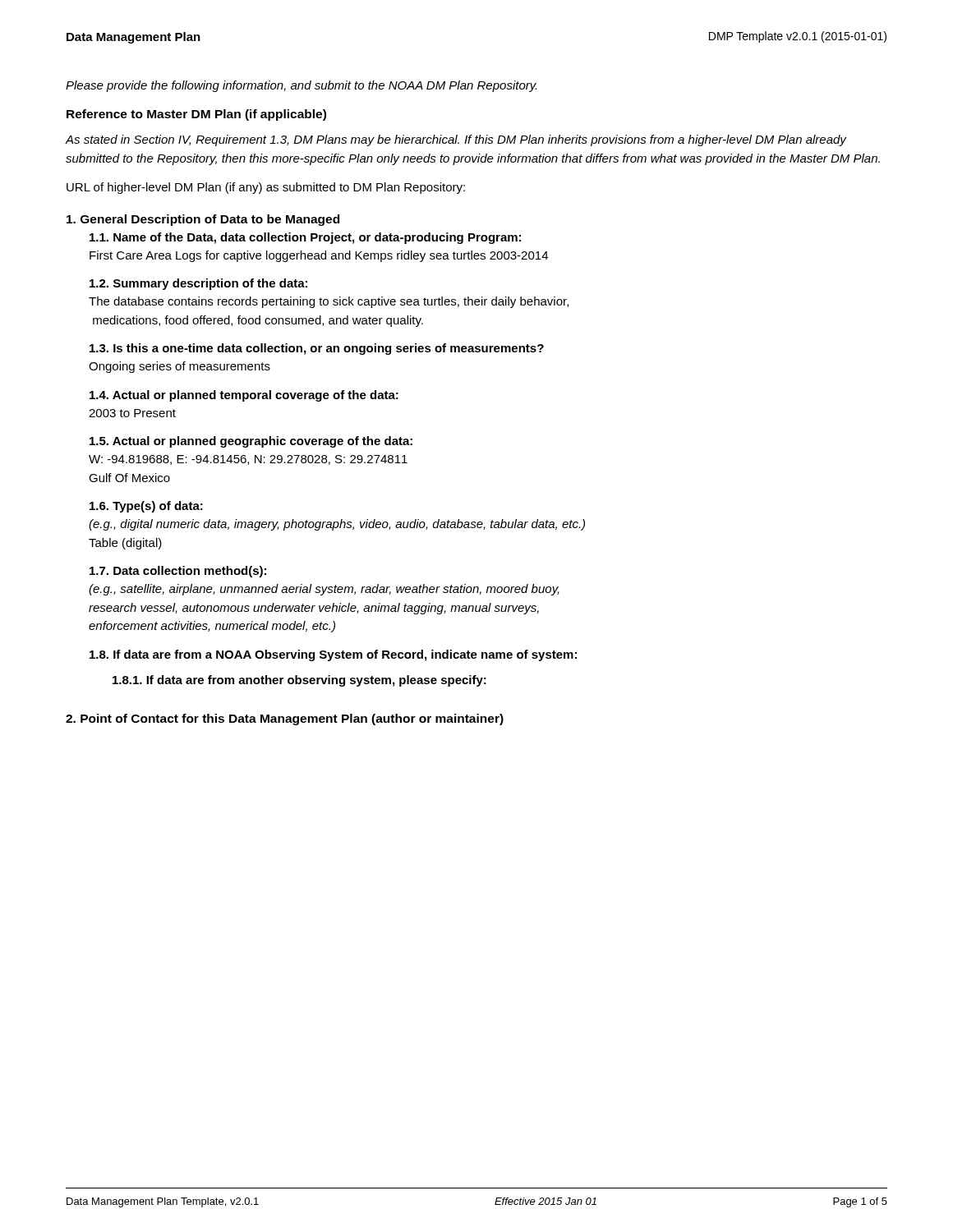Navigate to the element starting "2. Point of"
Screen dimensions: 1232x953
tap(285, 718)
